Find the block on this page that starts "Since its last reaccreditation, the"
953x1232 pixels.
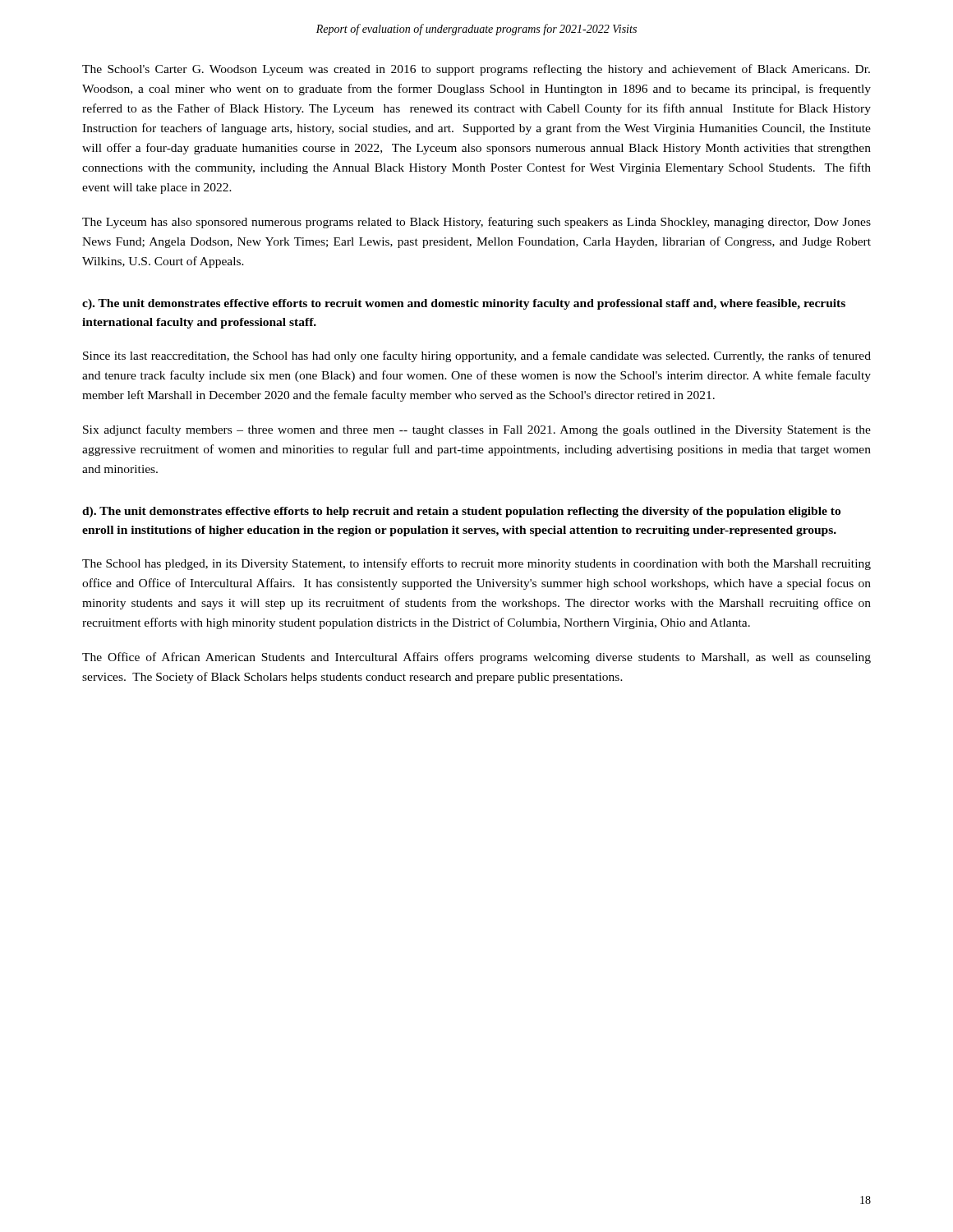476,375
